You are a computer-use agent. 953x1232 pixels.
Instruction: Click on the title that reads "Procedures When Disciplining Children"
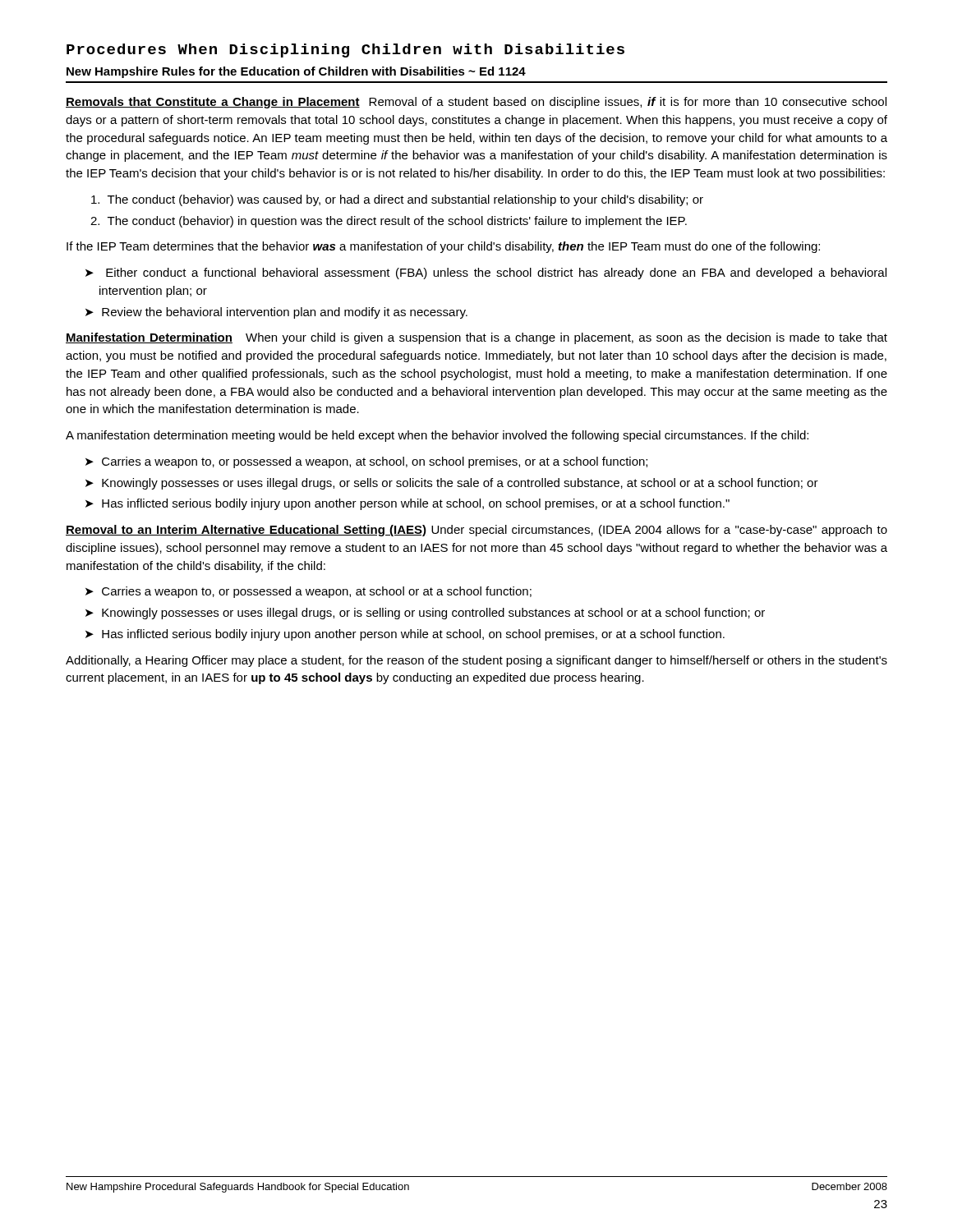tap(346, 50)
